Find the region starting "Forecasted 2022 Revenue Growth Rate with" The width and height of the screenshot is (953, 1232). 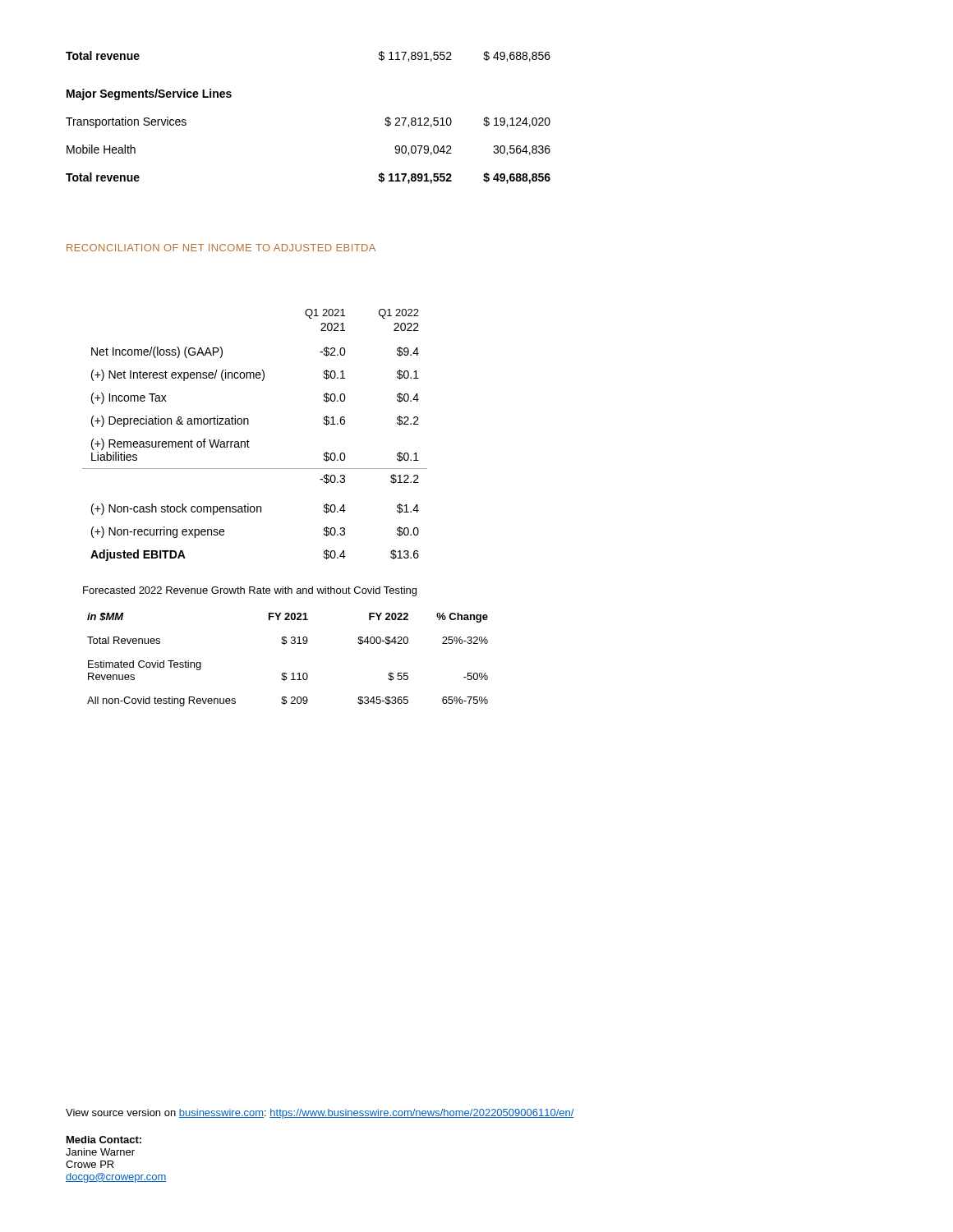point(250,590)
